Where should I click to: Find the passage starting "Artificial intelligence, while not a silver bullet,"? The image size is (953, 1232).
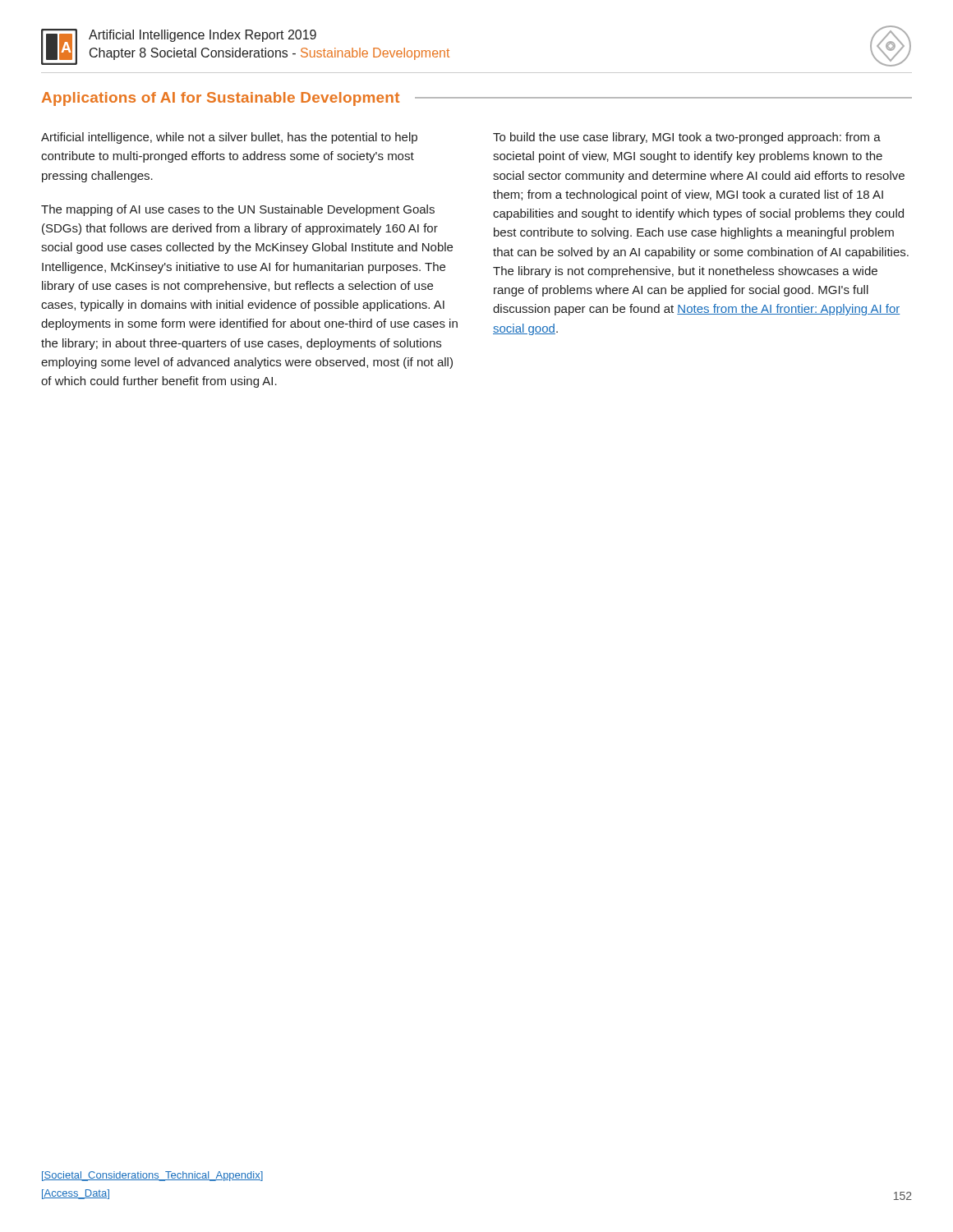251,259
